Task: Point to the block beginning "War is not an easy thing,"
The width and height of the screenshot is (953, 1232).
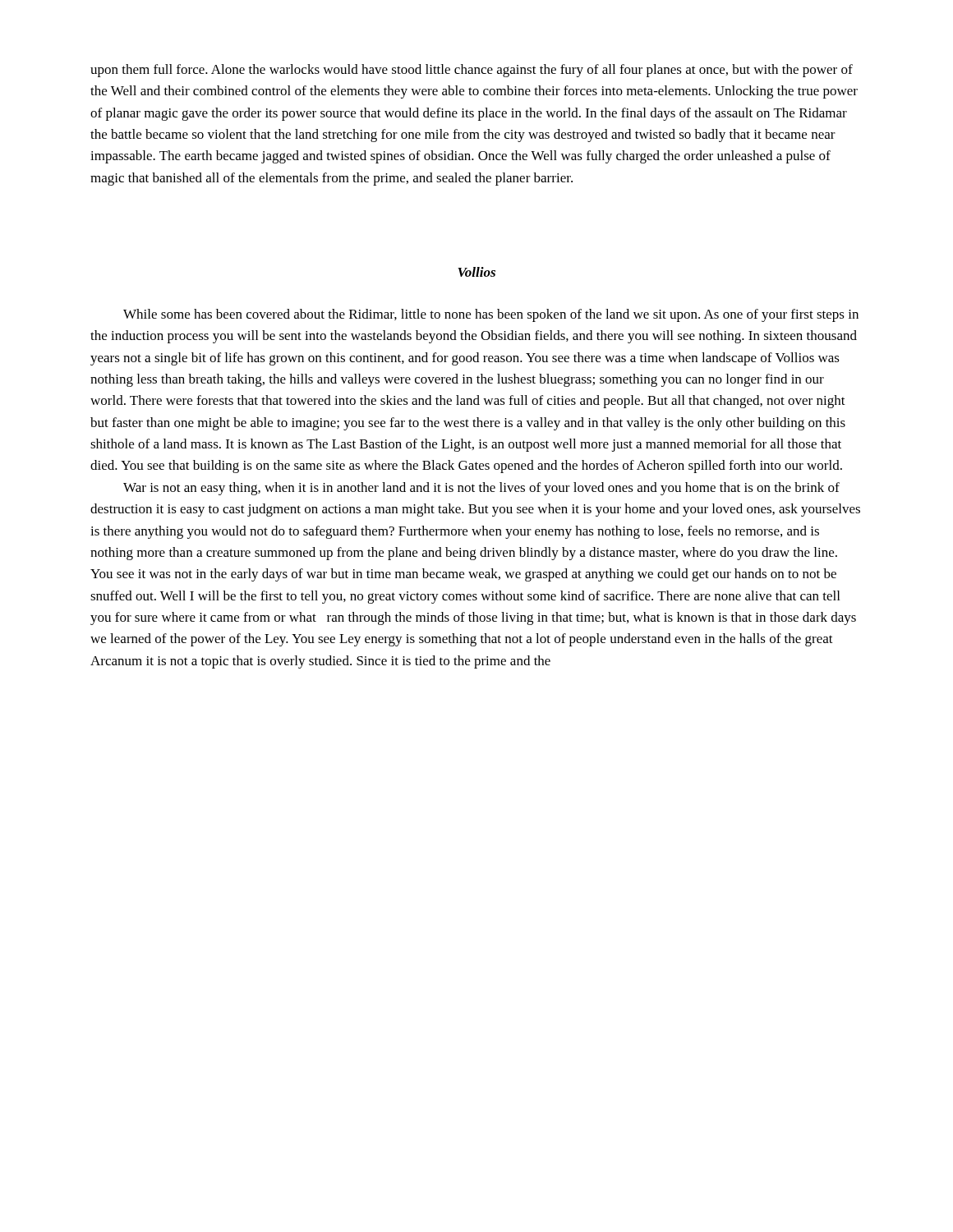Action: point(476,574)
